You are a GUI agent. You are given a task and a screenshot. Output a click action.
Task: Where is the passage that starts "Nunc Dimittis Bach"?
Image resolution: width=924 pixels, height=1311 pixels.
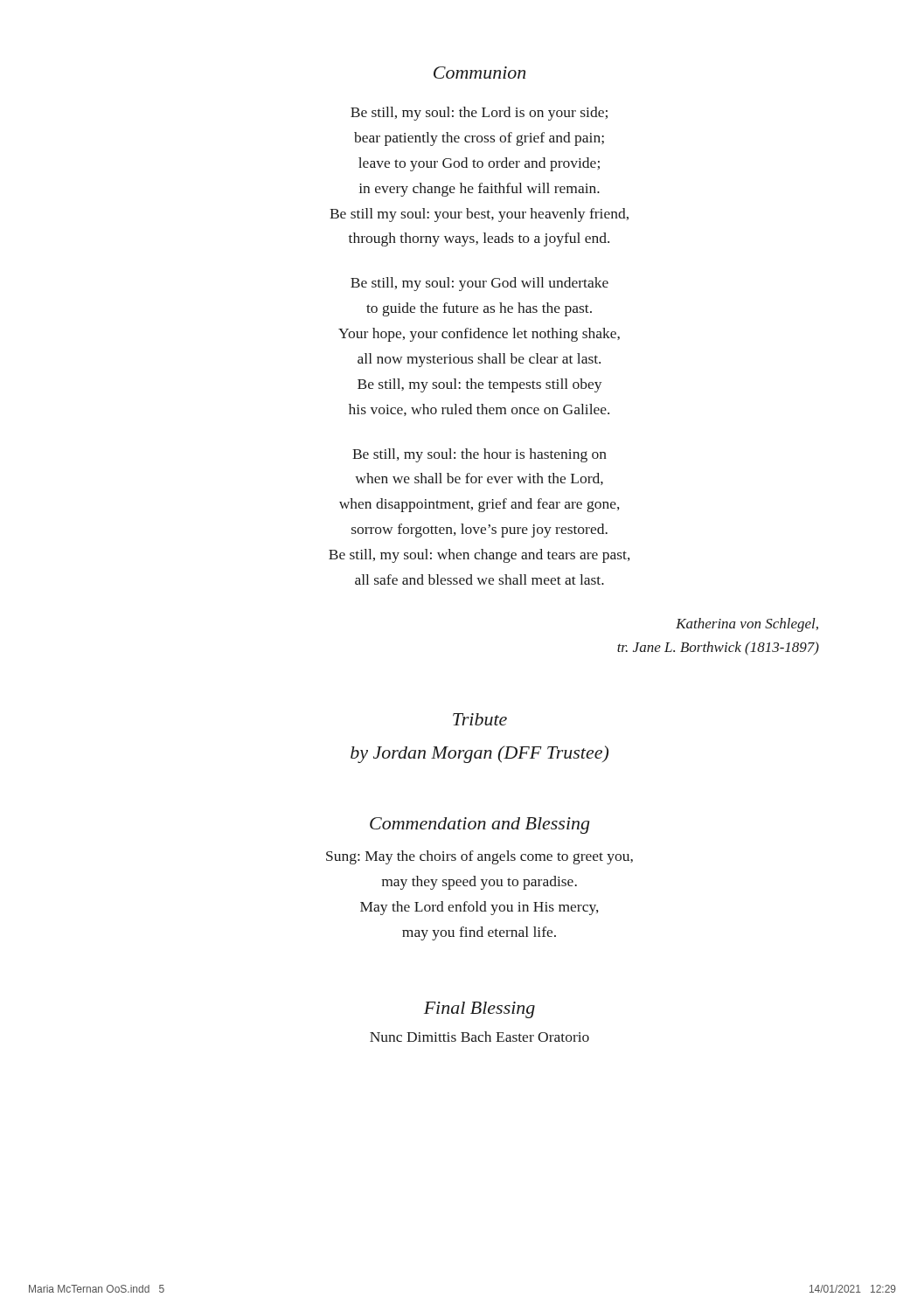coord(479,1037)
